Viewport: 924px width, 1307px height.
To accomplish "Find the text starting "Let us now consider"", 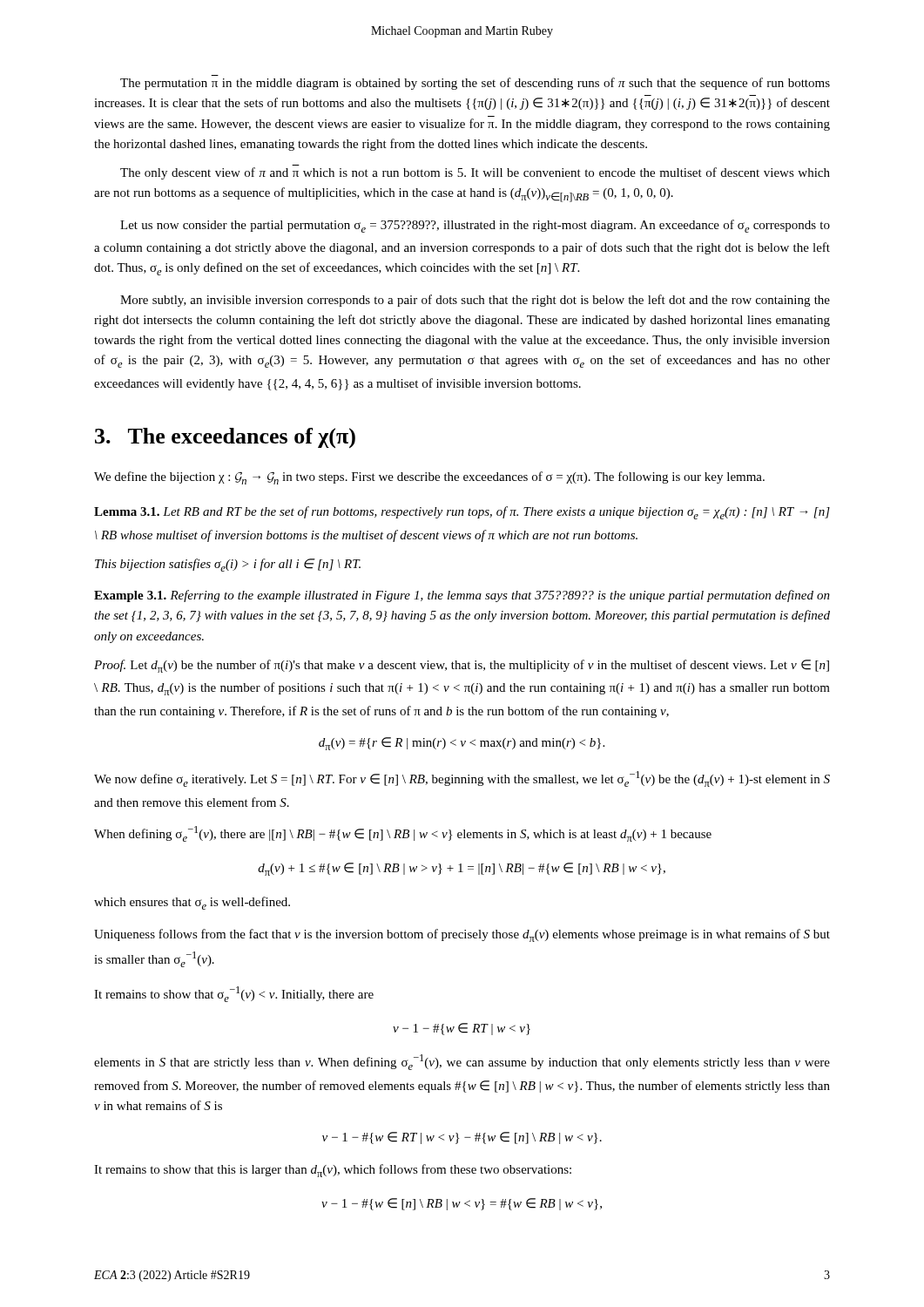I will [462, 248].
